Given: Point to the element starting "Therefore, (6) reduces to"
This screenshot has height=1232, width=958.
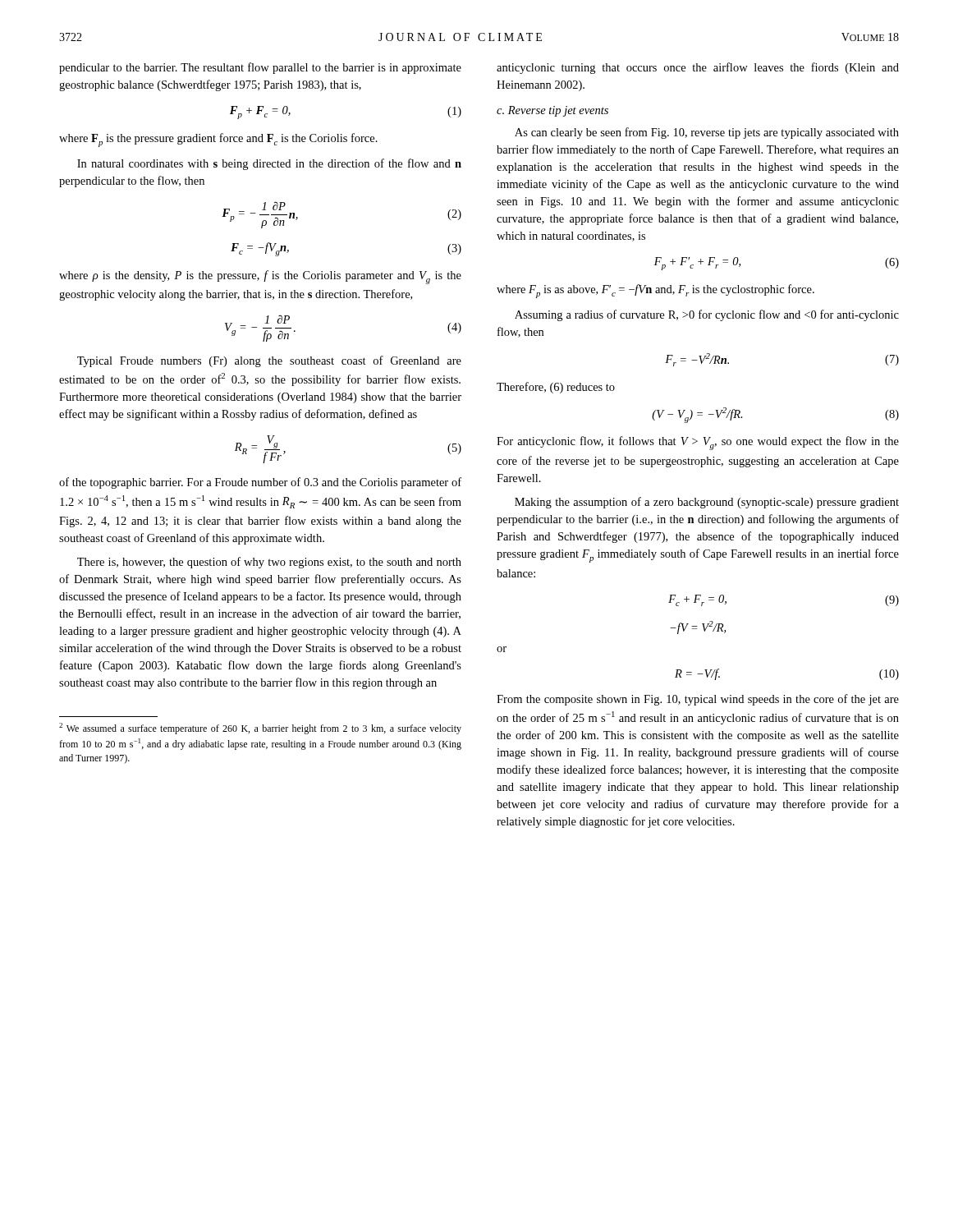Looking at the screenshot, I should (556, 388).
